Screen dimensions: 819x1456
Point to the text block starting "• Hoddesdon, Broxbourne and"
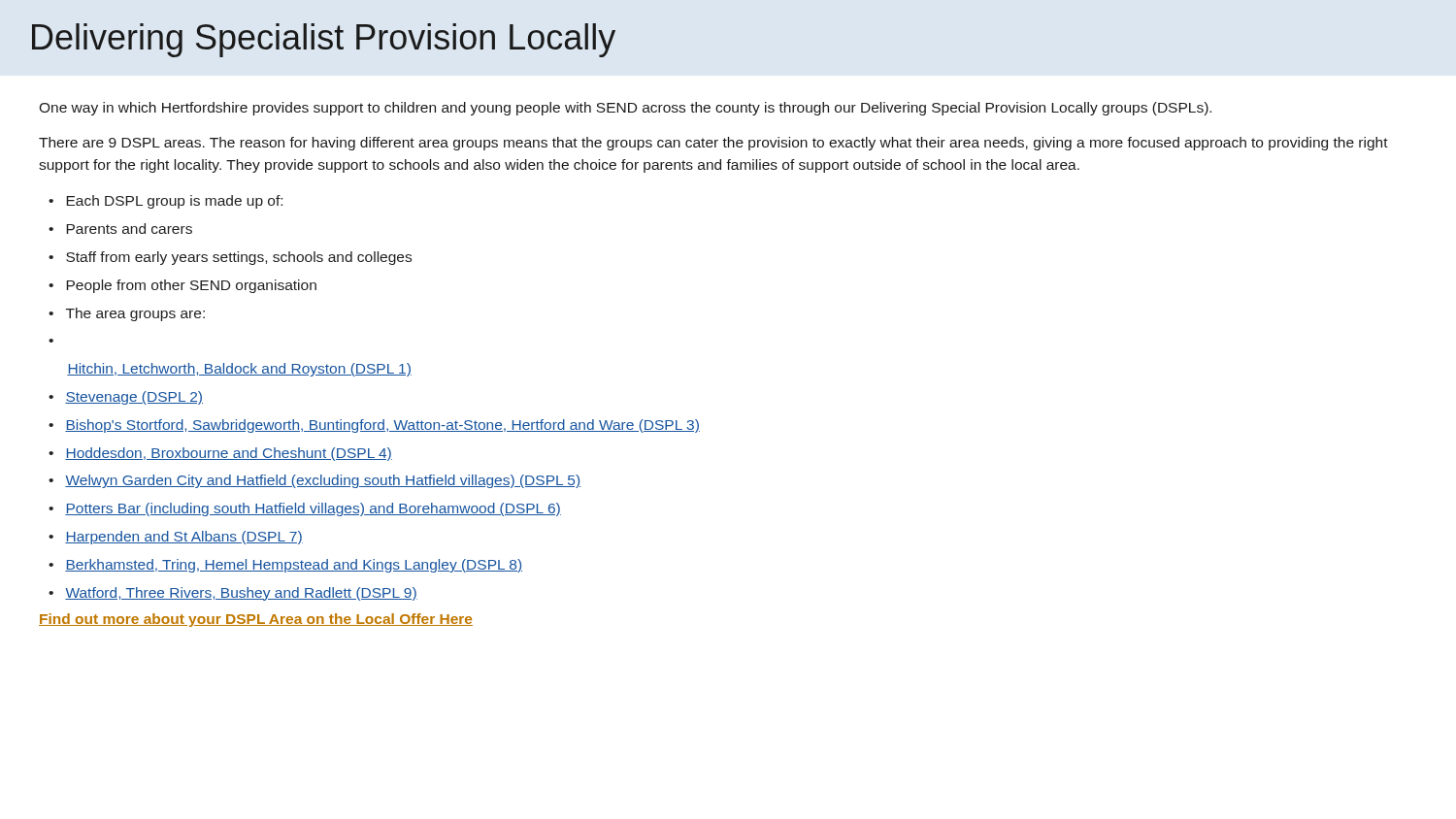pos(220,453)
